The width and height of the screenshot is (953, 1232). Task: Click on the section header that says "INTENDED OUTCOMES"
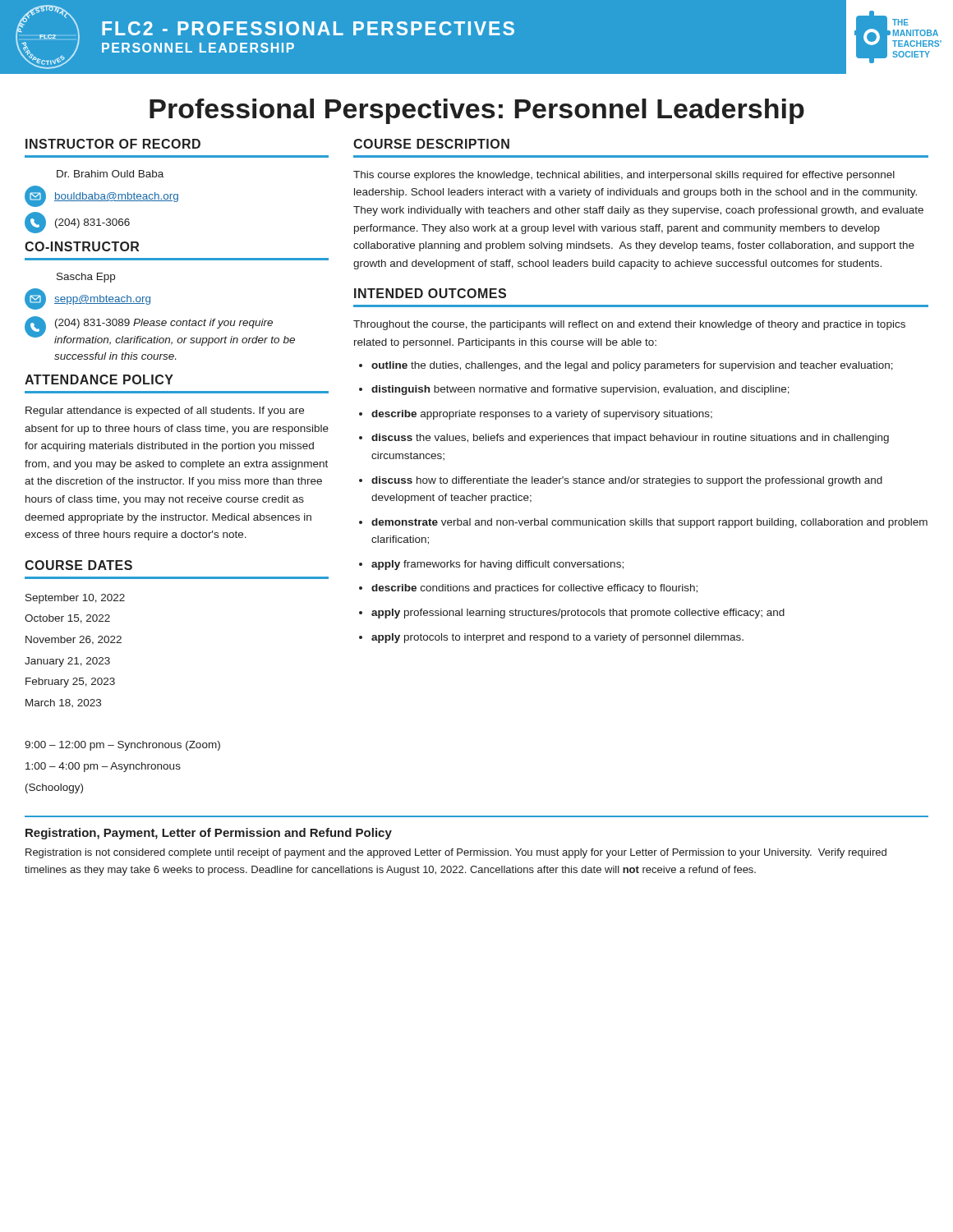430,294
